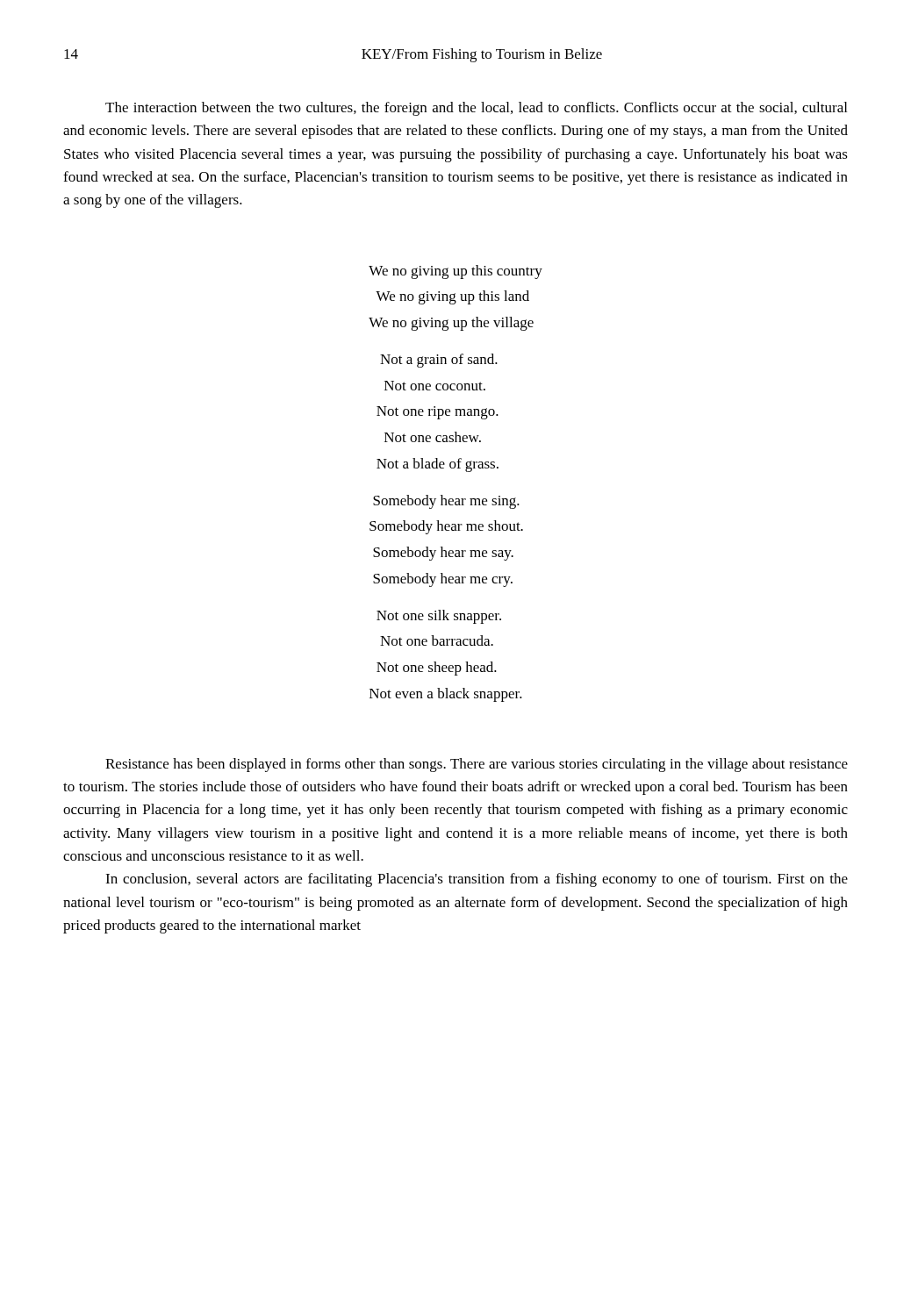Locate the text block that reads "We no giving up this country We"
The width and height of the screenshot is (911, 1316).
(x=456, y=272)
